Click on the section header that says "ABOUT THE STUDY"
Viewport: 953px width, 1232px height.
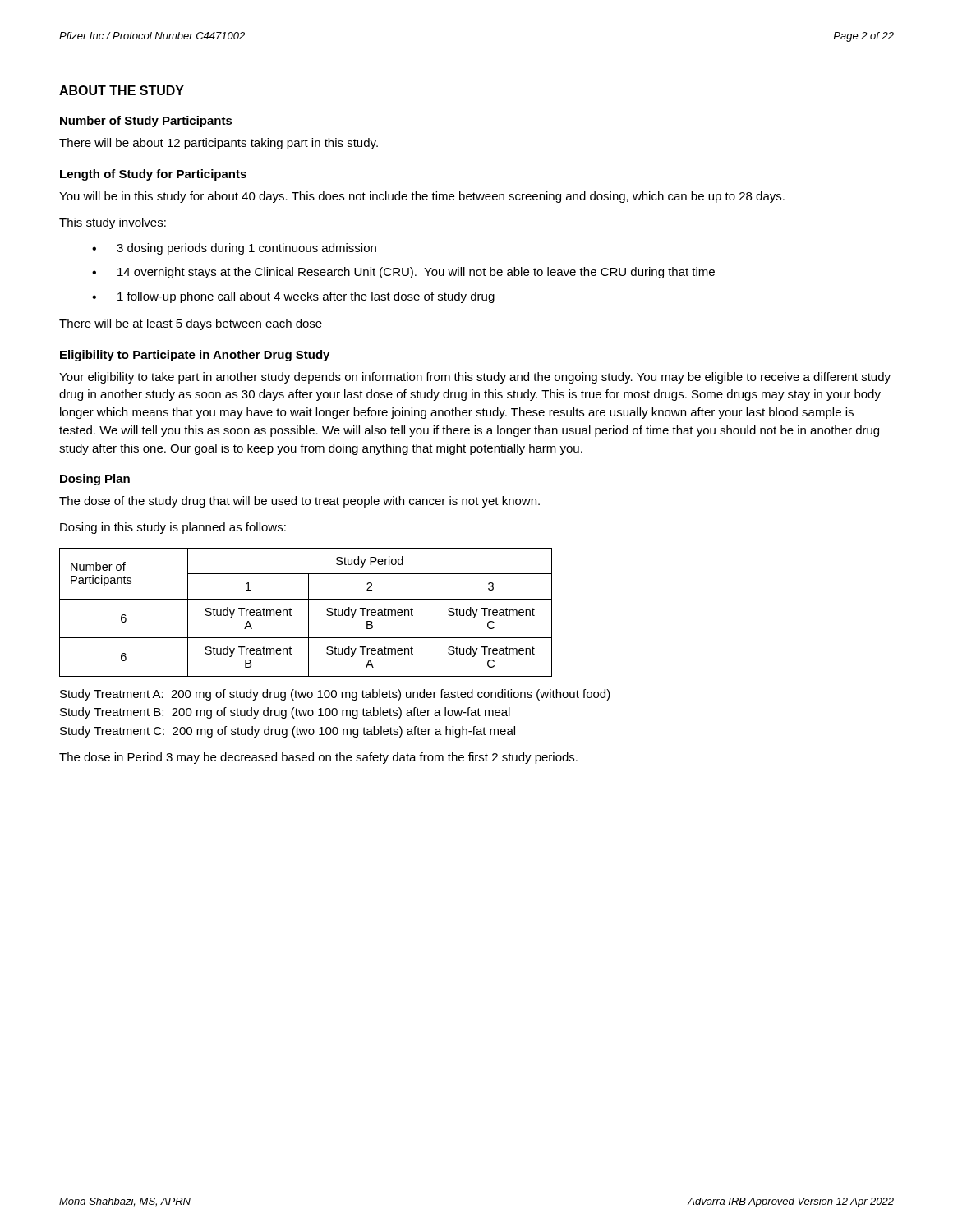point(122,91)
